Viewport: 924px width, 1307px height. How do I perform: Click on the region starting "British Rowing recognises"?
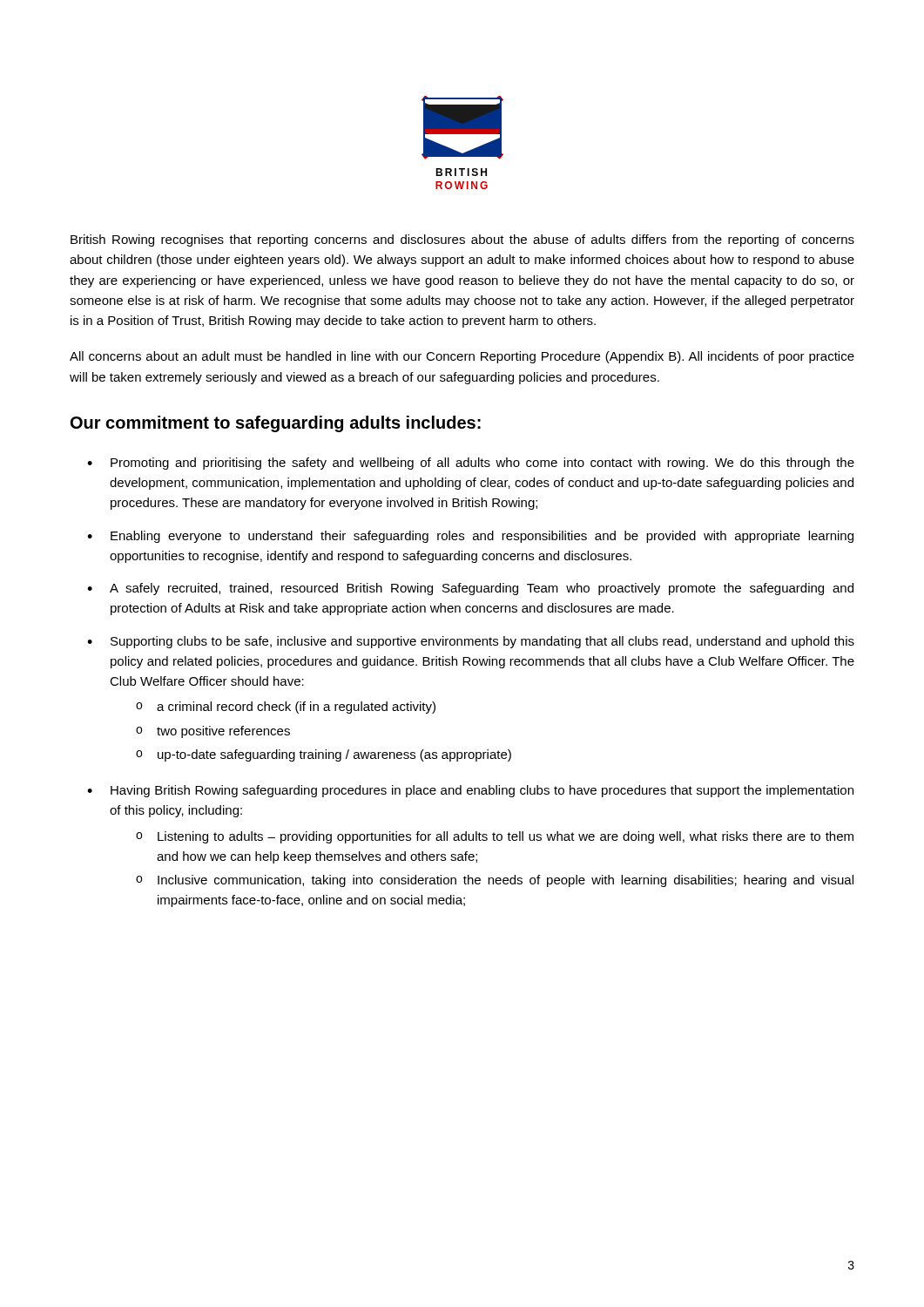click(x=462, y=280)
